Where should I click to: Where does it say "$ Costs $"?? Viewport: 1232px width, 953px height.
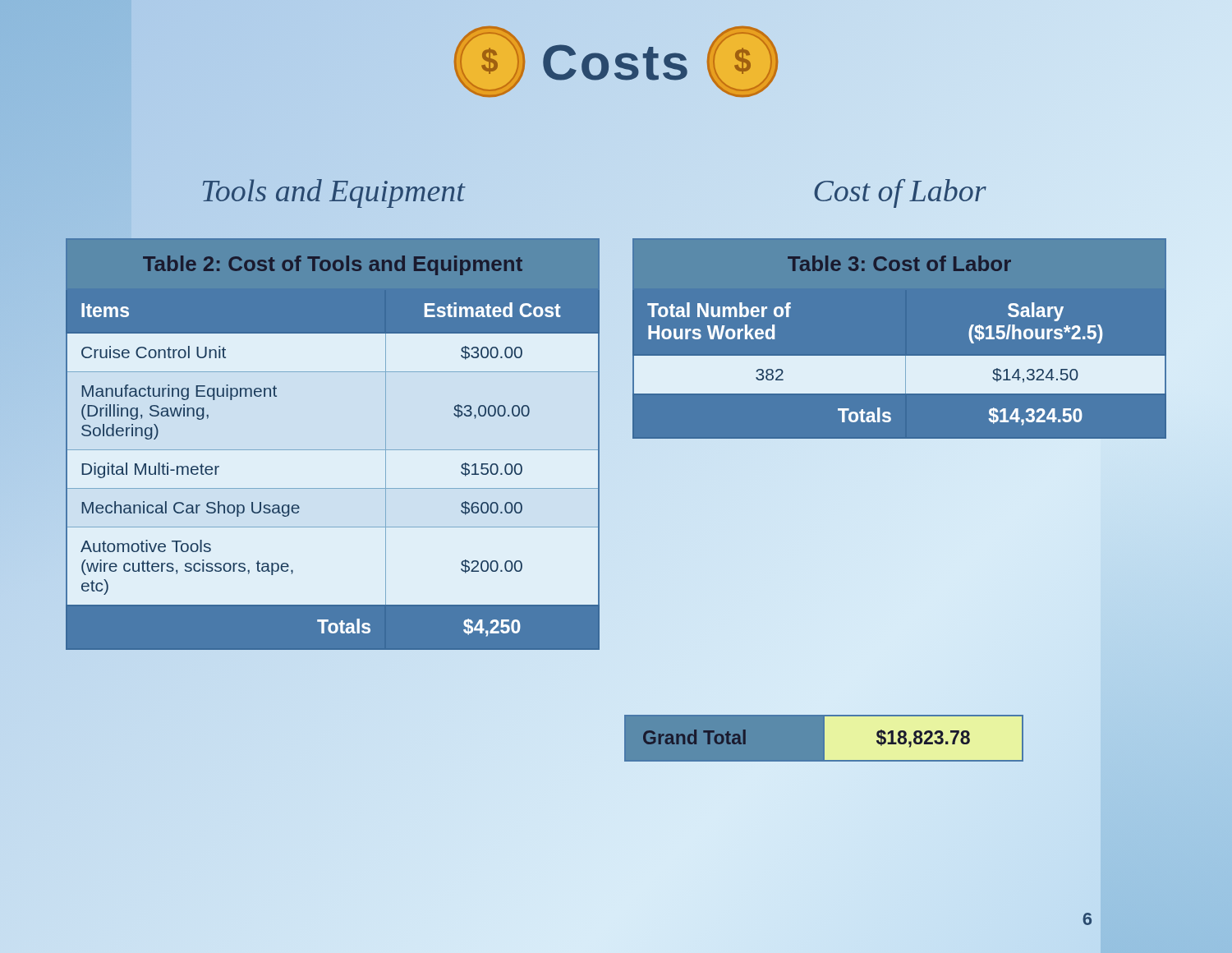616,62
